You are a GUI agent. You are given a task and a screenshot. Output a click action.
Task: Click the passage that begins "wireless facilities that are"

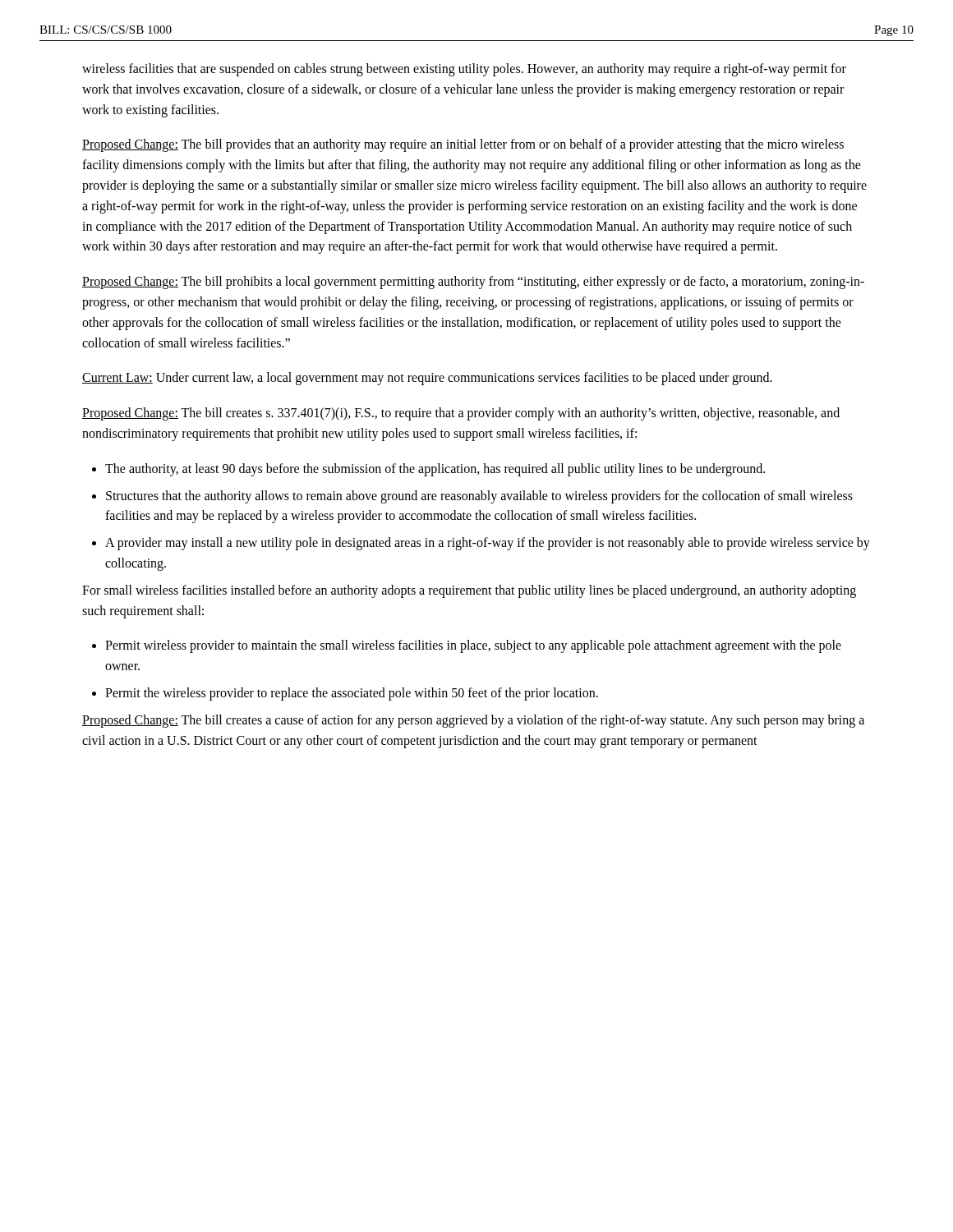tap(464, 89)
